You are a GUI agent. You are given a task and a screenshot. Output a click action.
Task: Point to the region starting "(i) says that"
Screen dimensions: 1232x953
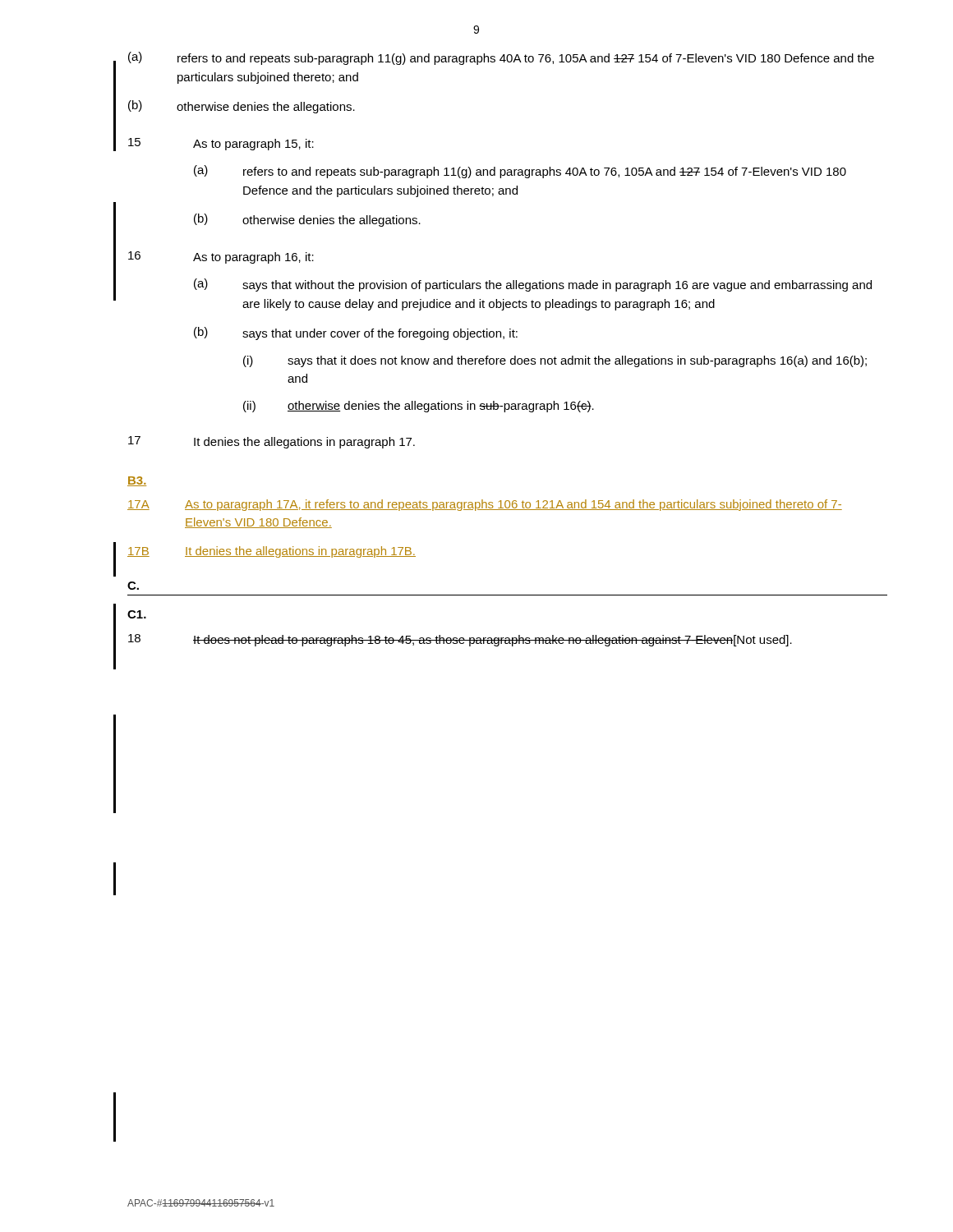565,370
